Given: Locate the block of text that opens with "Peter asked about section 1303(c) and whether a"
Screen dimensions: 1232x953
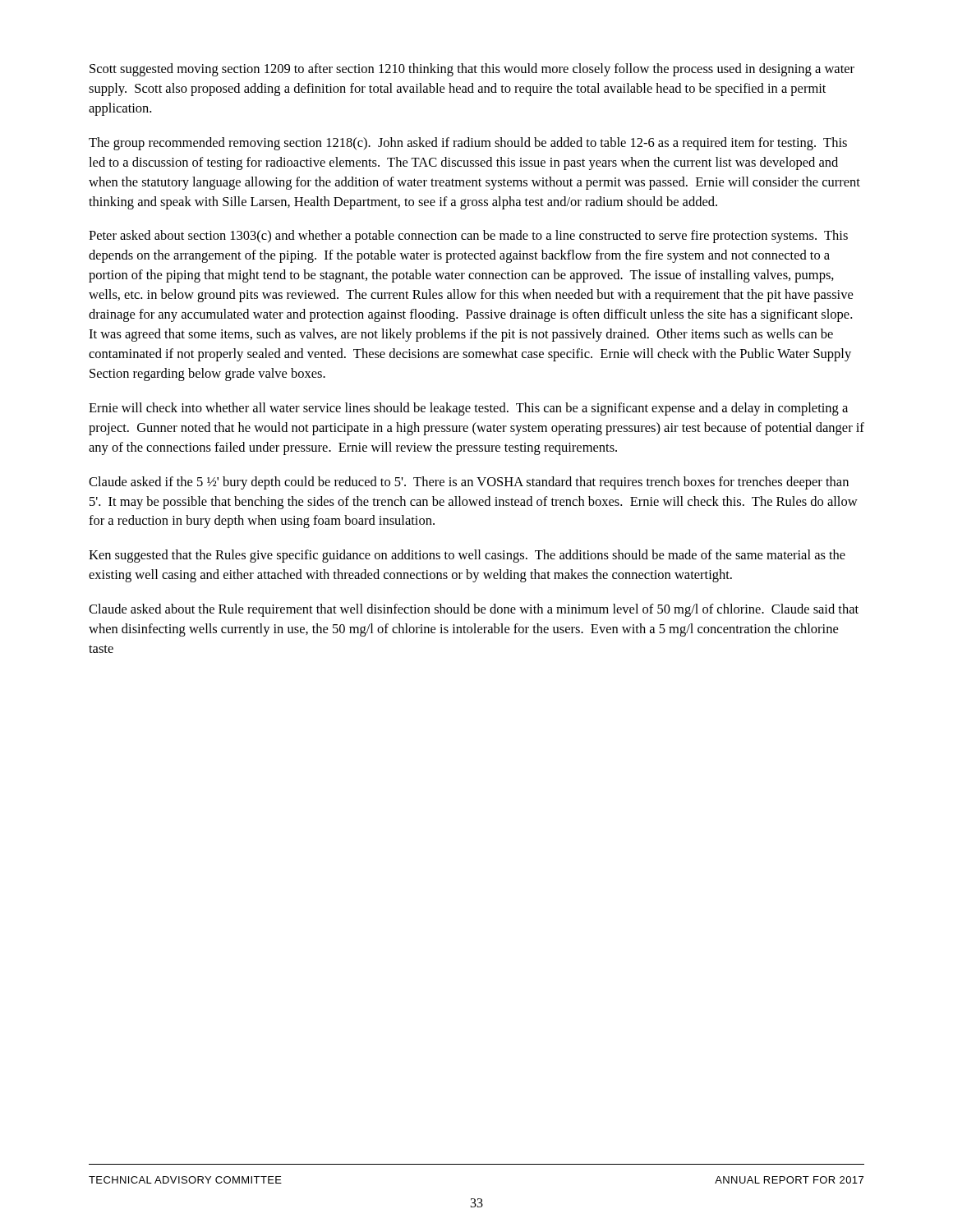Looking at the screenshot, I should tap(473, 304).
